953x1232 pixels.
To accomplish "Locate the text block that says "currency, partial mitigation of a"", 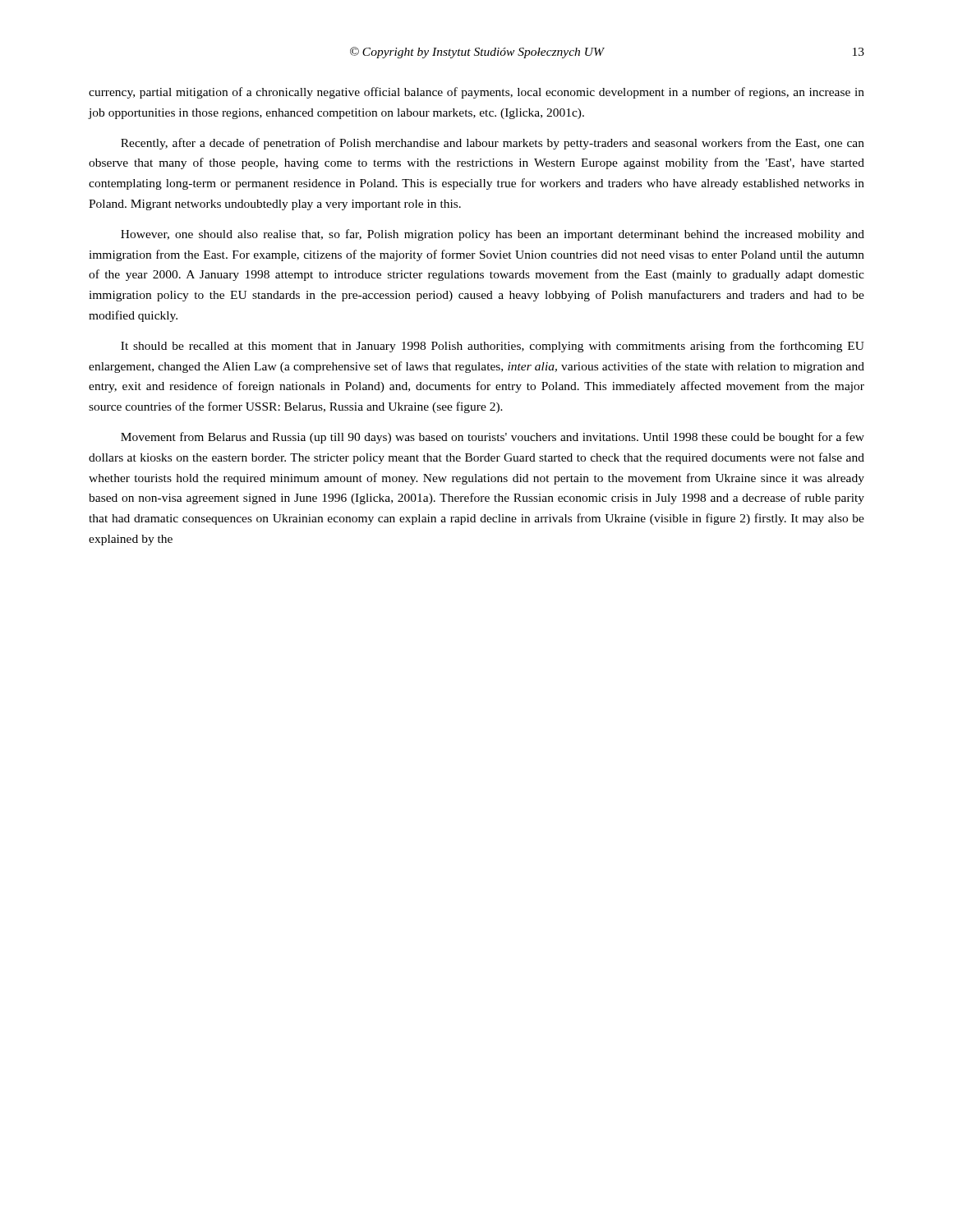I will tap(476, 102).
